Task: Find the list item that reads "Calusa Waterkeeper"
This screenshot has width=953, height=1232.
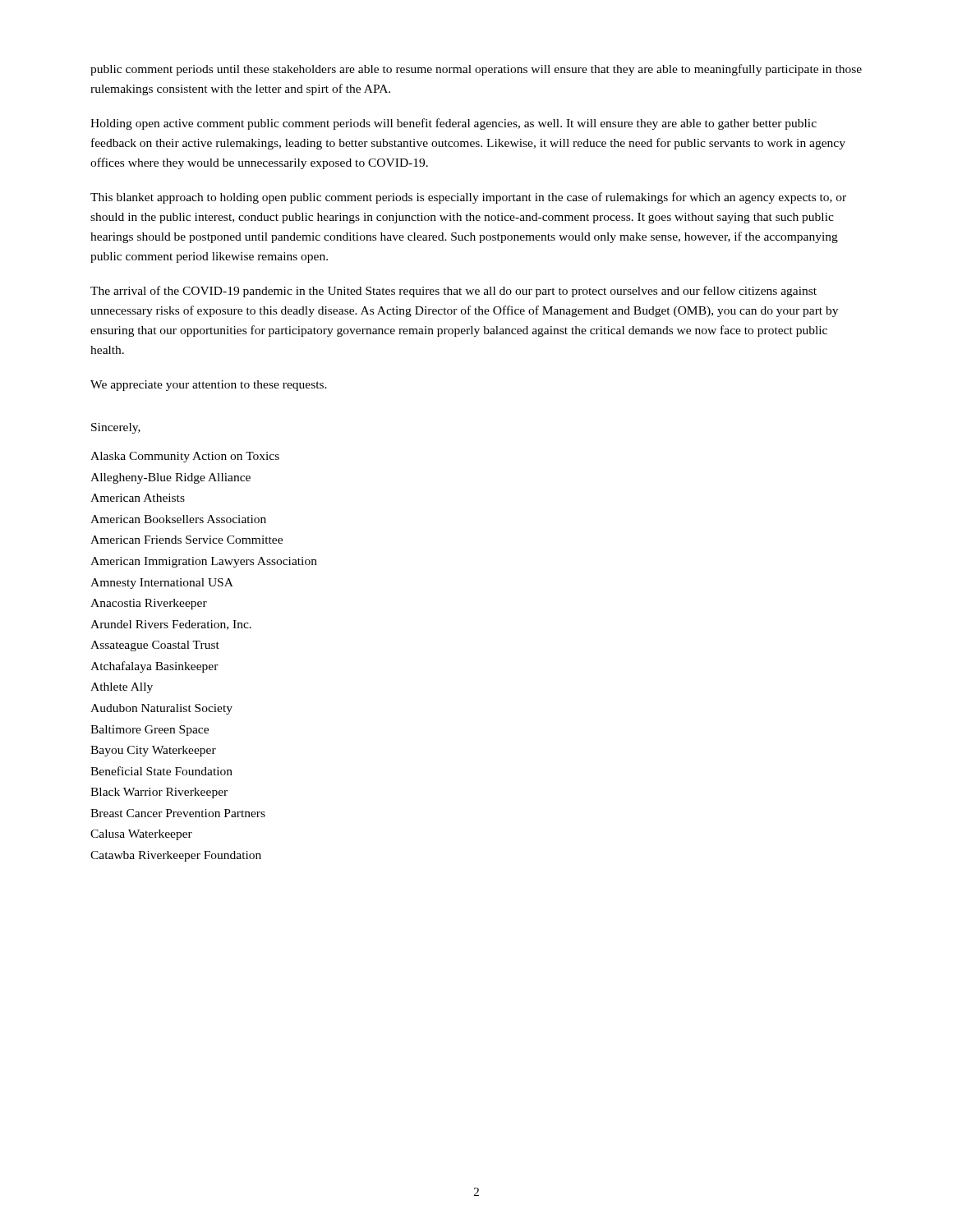Action: click(141, 834)
